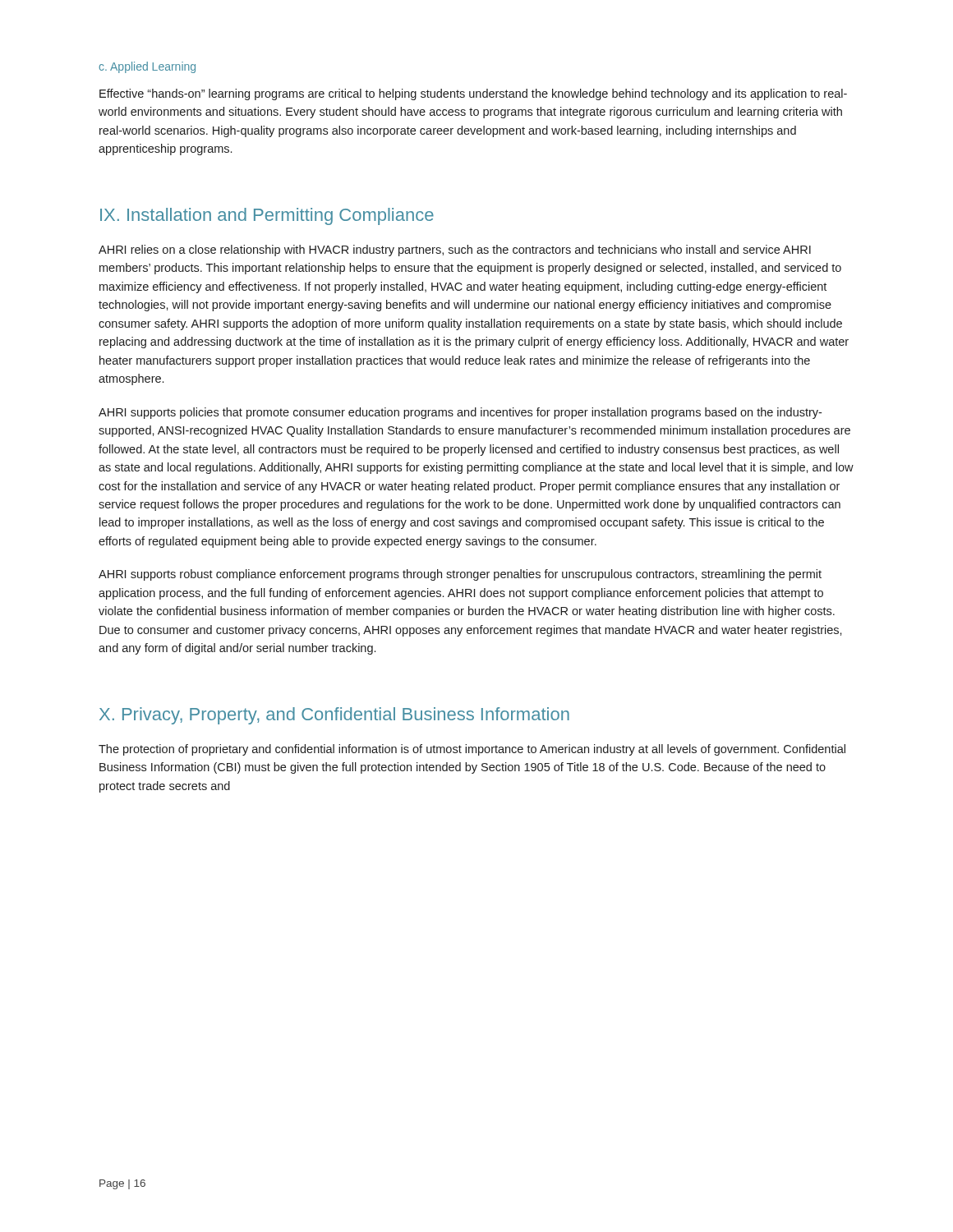
Task: Click where it says "IX. Installation and Permitting Compliance"
Action: (x=266, y=215)
